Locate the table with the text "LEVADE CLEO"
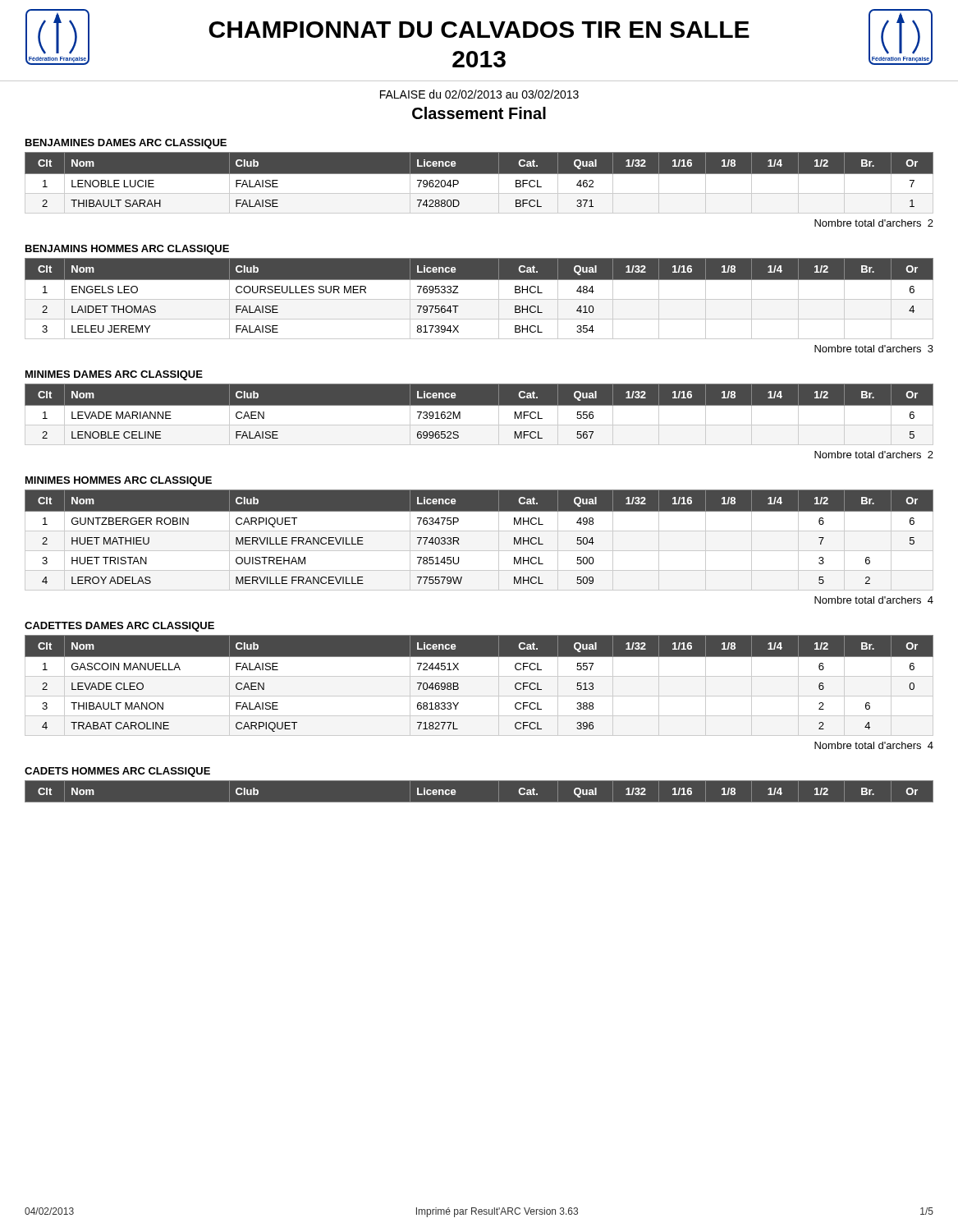Screen dimensions: 1232x958 479,685
